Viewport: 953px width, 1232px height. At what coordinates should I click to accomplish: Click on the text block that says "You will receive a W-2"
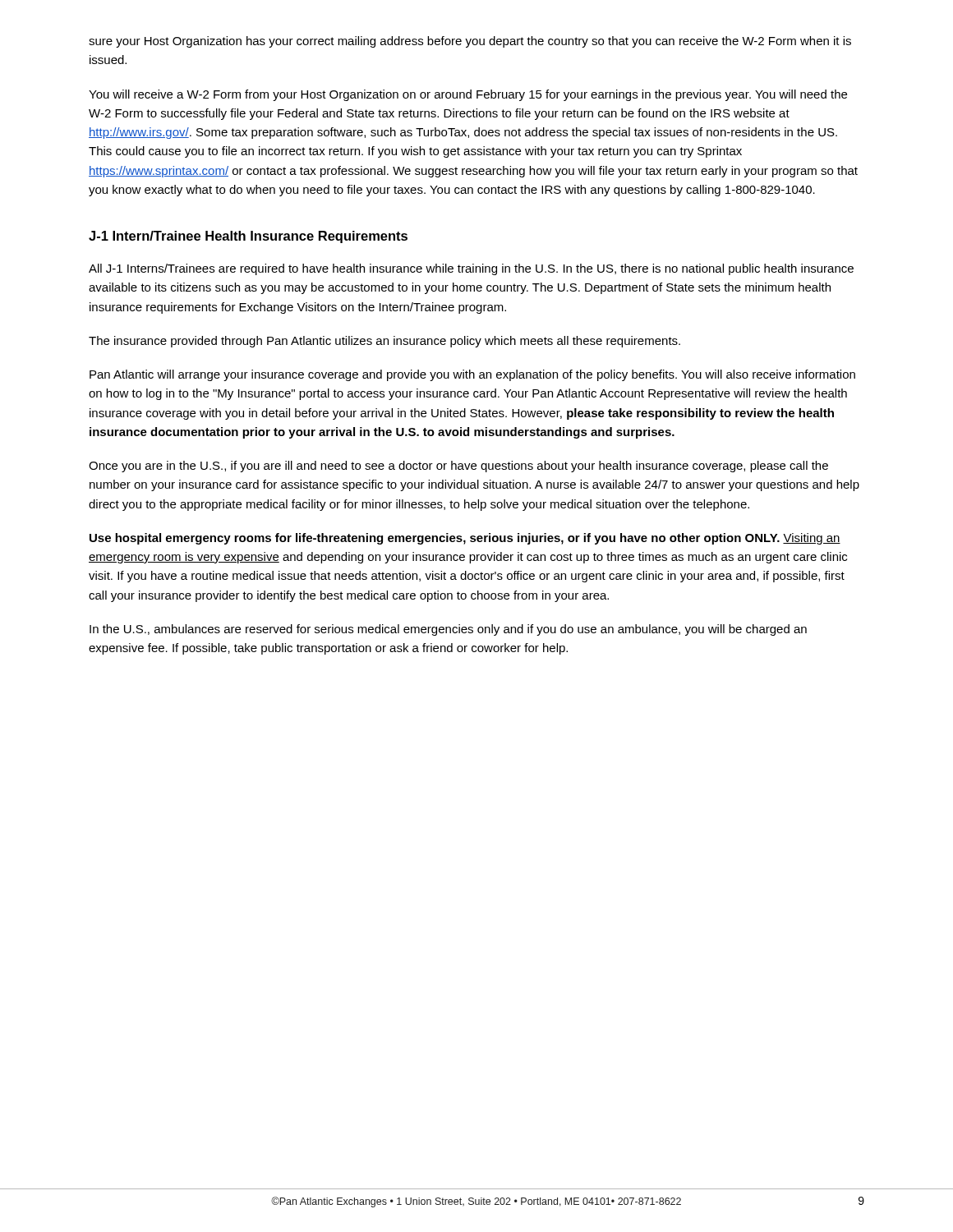click(473, 141)
